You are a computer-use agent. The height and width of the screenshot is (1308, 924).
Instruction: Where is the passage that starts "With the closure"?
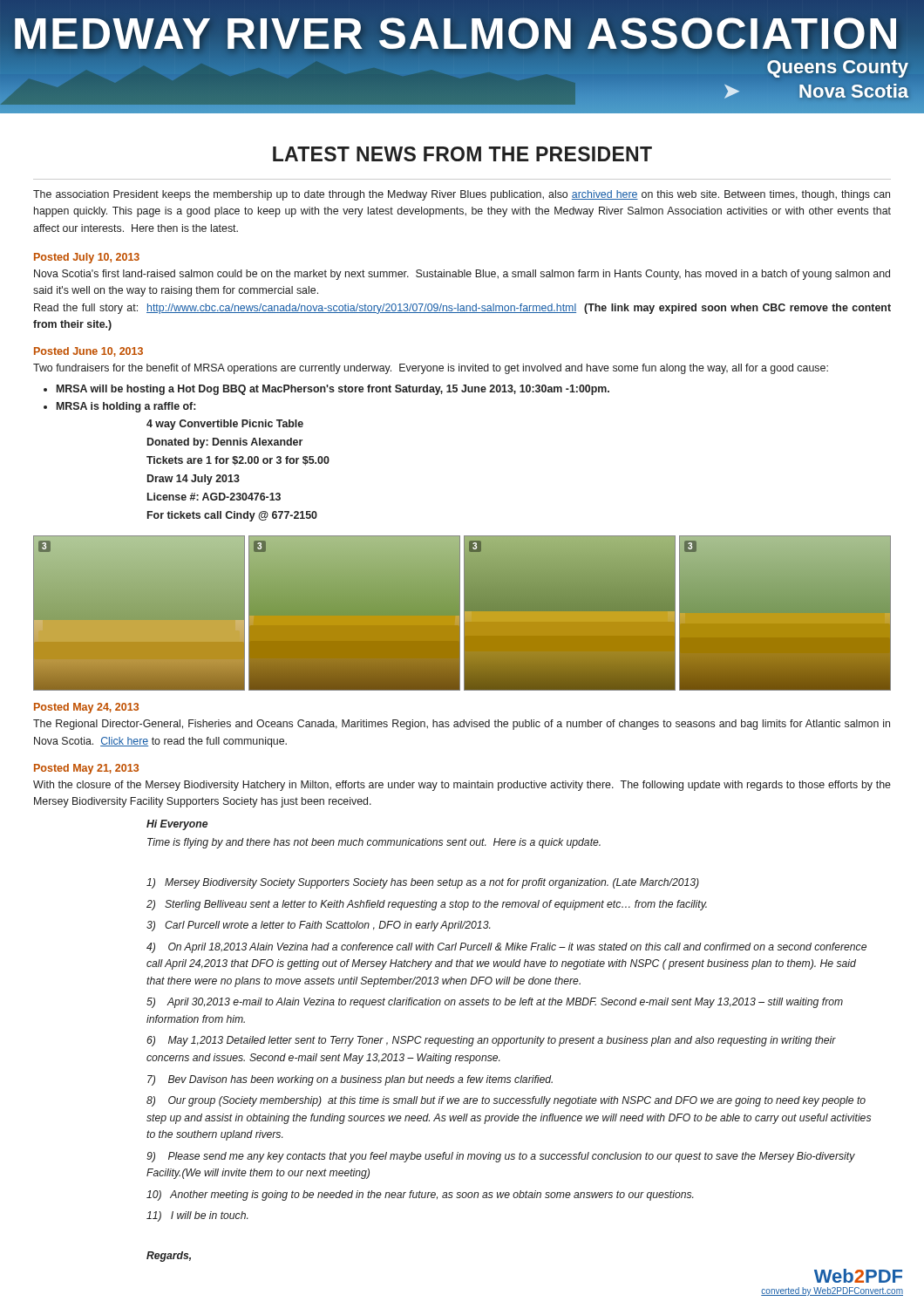point(462,793)
